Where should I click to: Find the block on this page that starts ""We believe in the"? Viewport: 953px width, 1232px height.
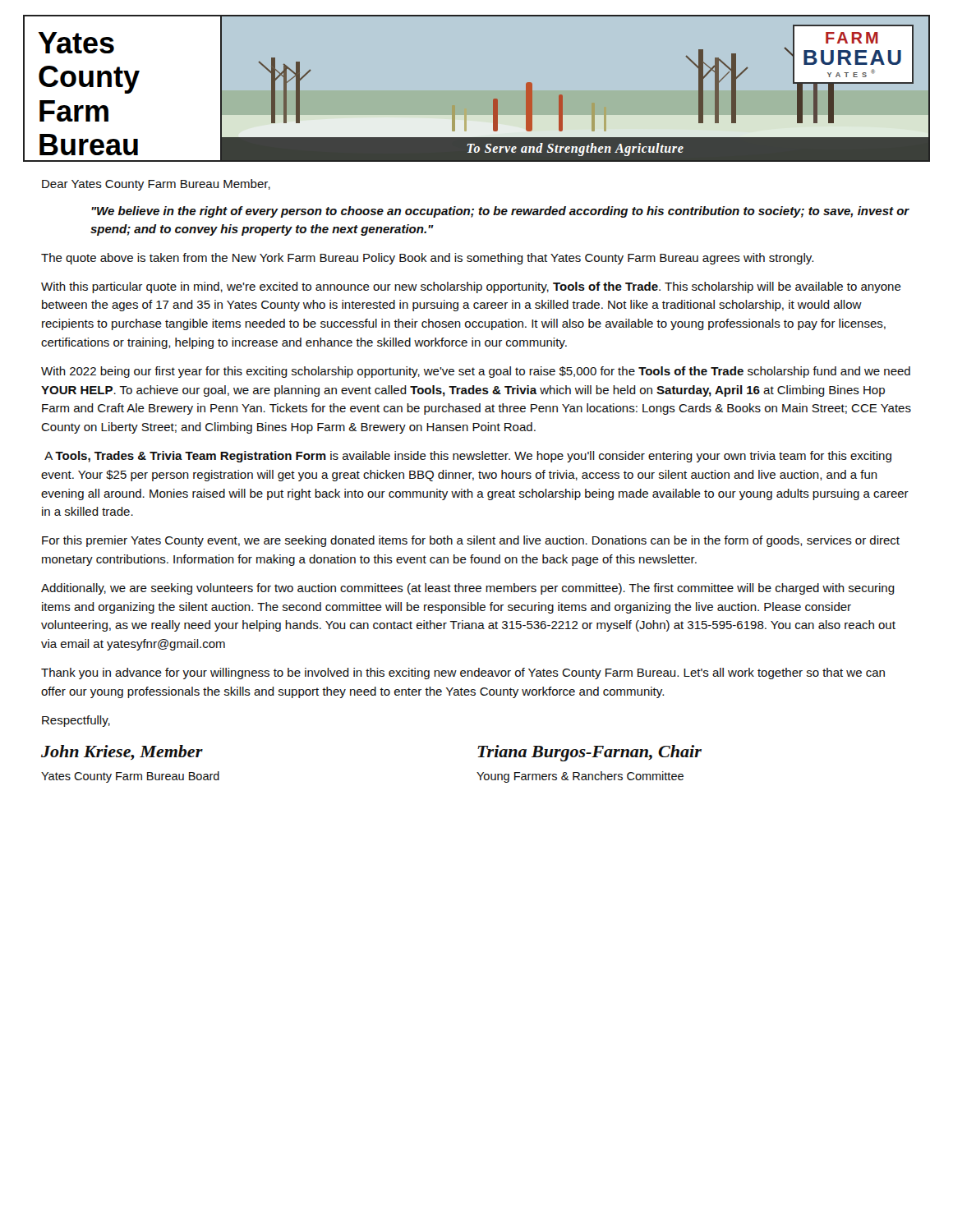point(500,220)
